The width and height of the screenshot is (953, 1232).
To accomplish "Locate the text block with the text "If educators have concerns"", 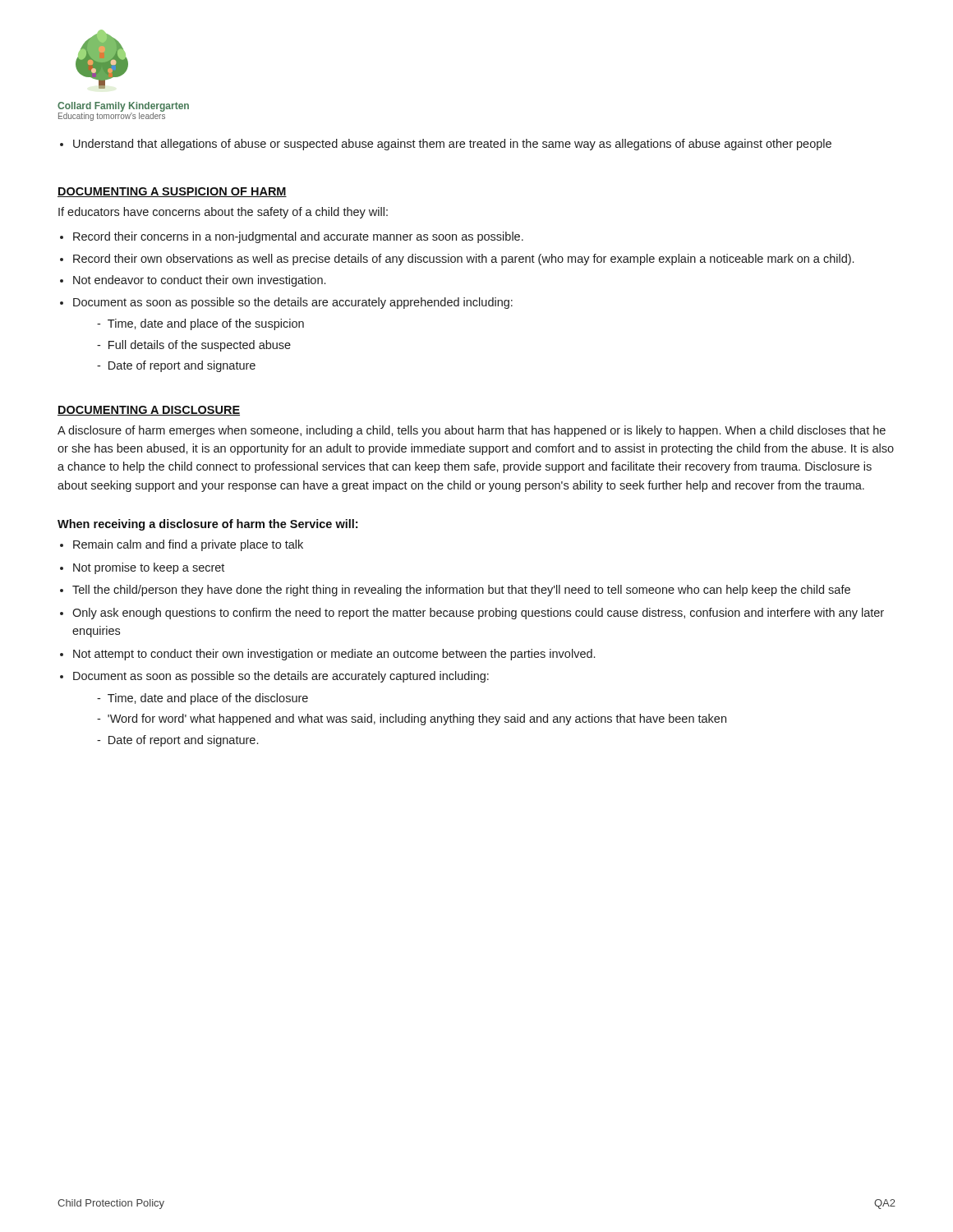I will (x=223, y=212).
